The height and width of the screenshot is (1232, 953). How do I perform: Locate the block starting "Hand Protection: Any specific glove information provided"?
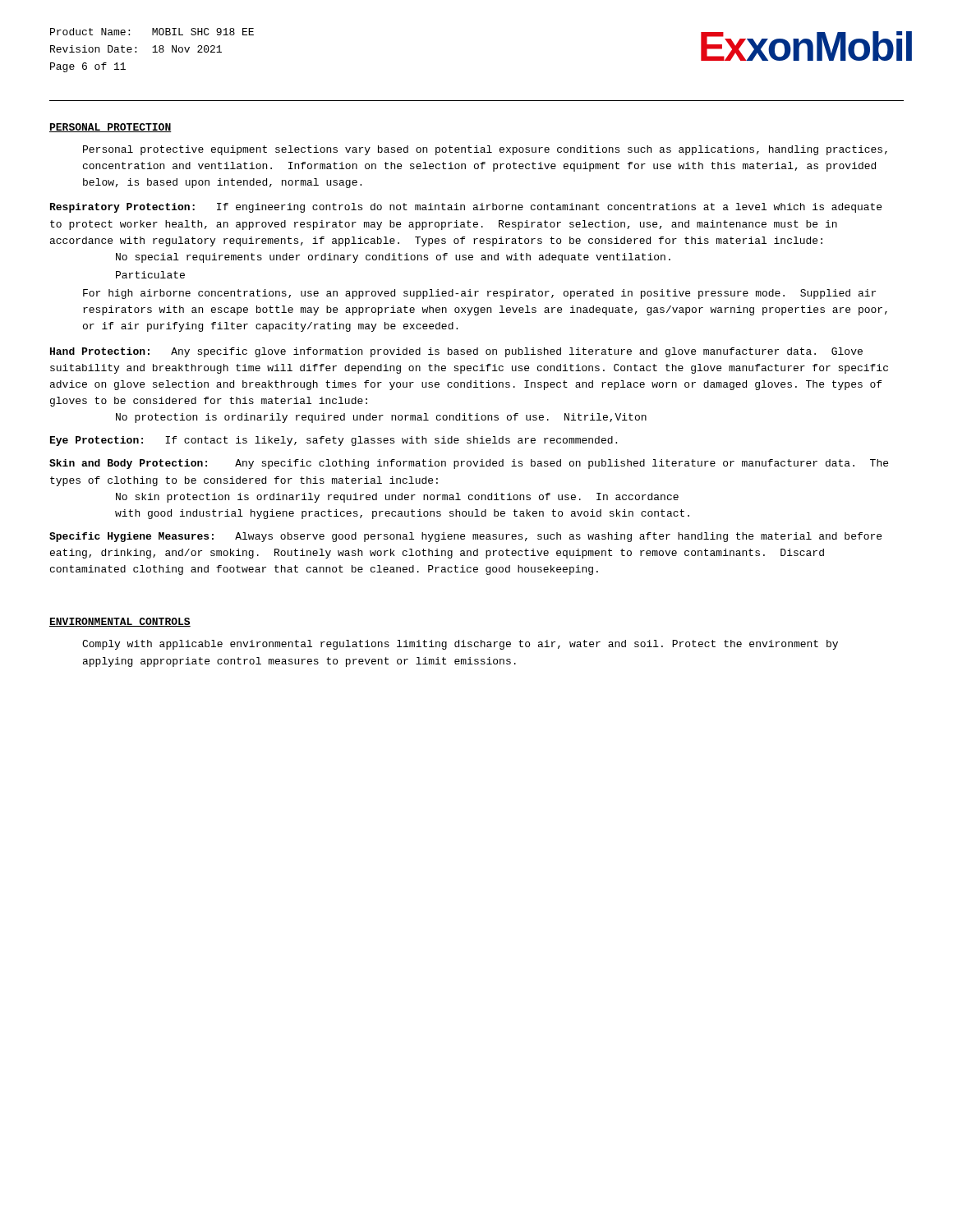coord(469,376)
